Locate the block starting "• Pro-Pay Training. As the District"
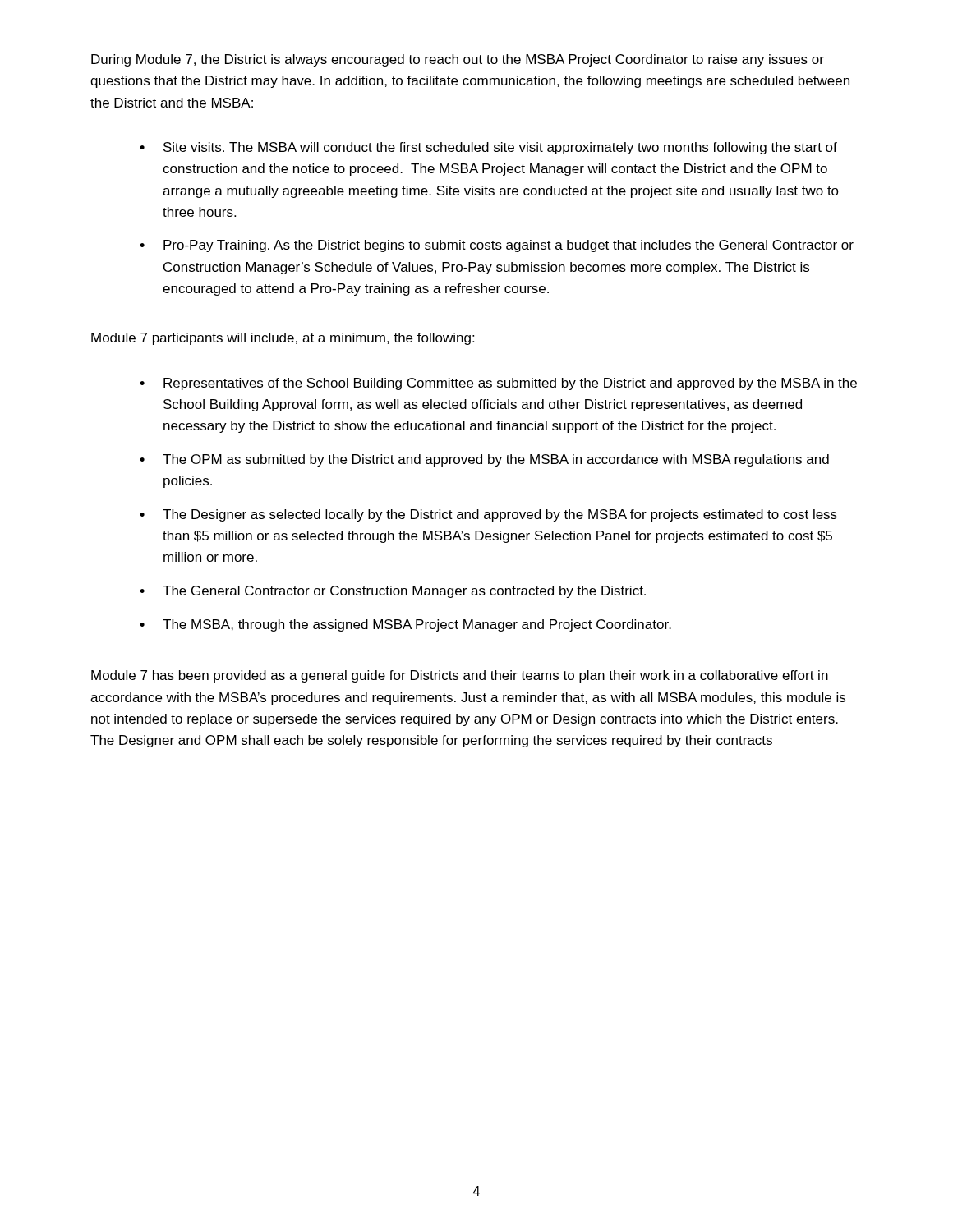This screenshot has height=1232, width=953. [x=501, y=268]
